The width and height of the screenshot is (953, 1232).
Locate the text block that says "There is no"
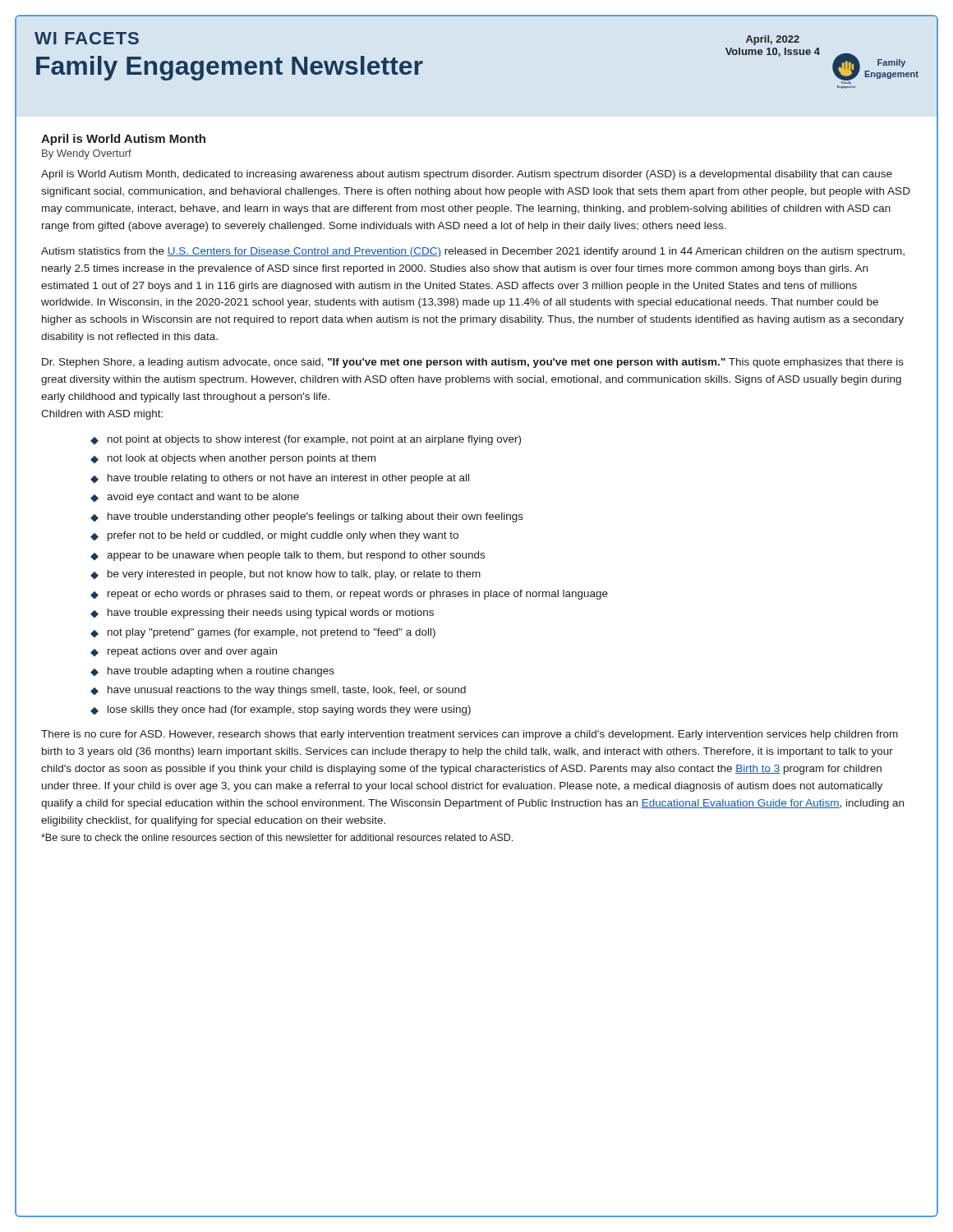(473, 786)
